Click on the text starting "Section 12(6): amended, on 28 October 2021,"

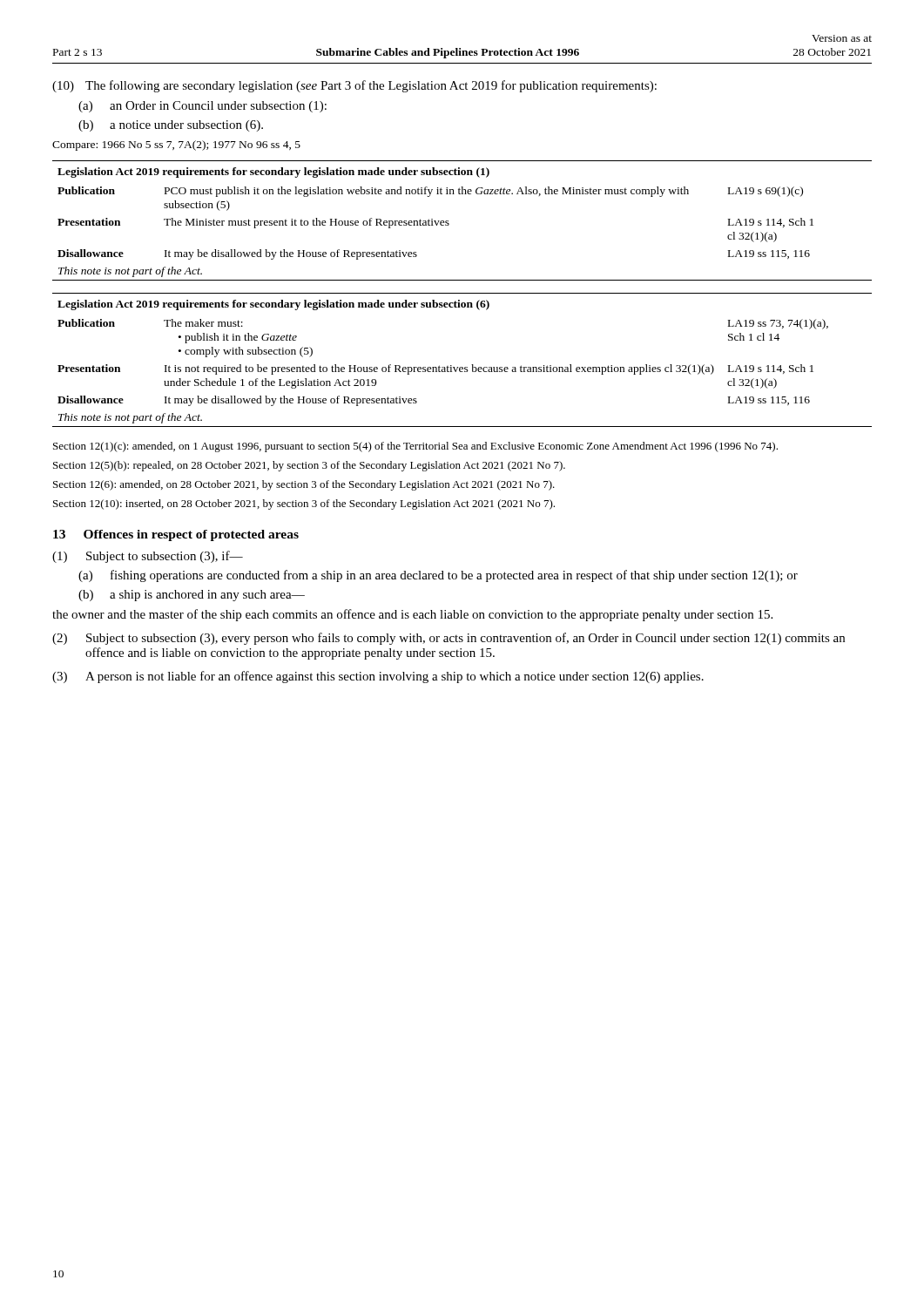[x=304, y=484]
